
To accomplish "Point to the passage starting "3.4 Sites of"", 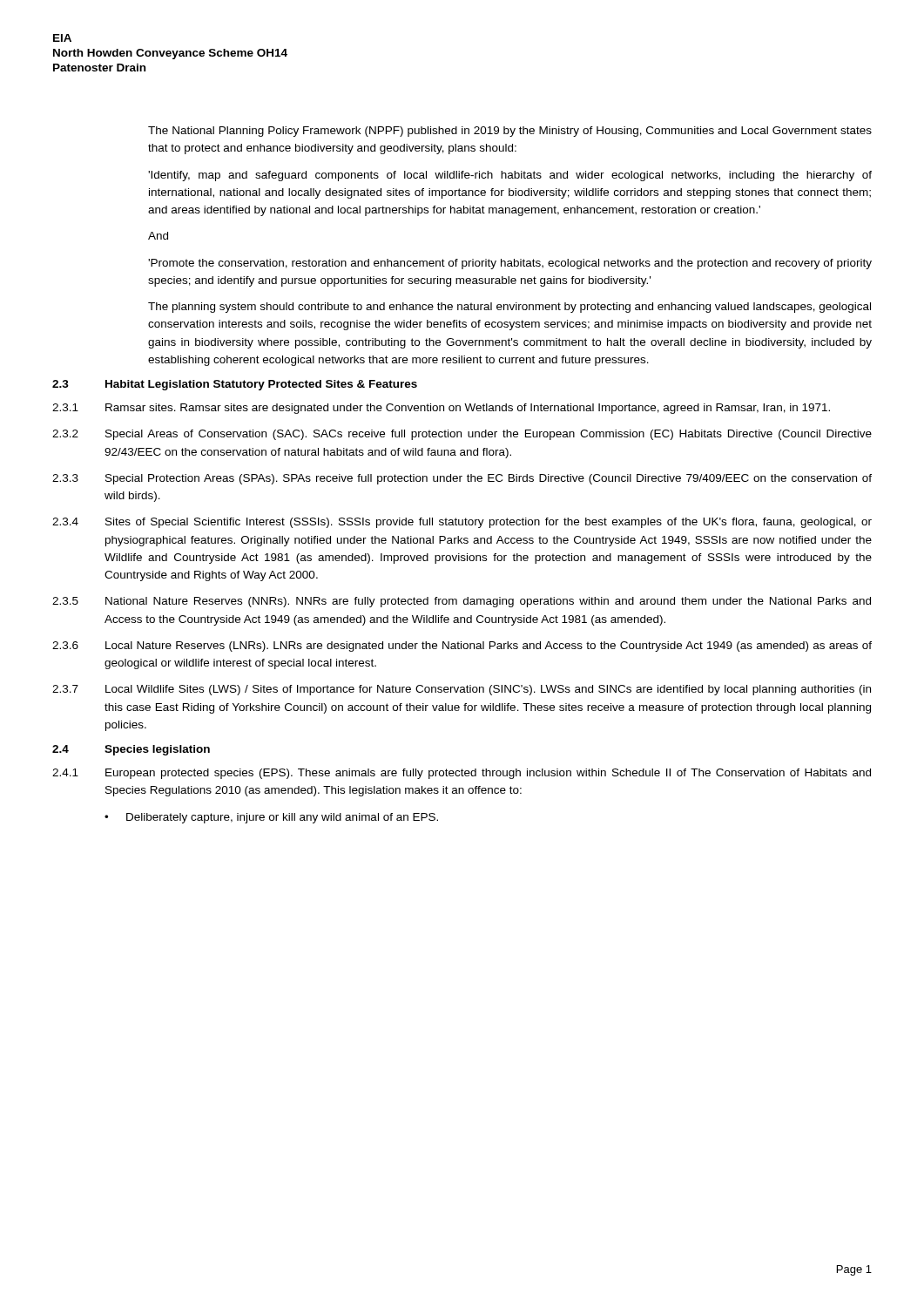I will (x=462, y=549).
